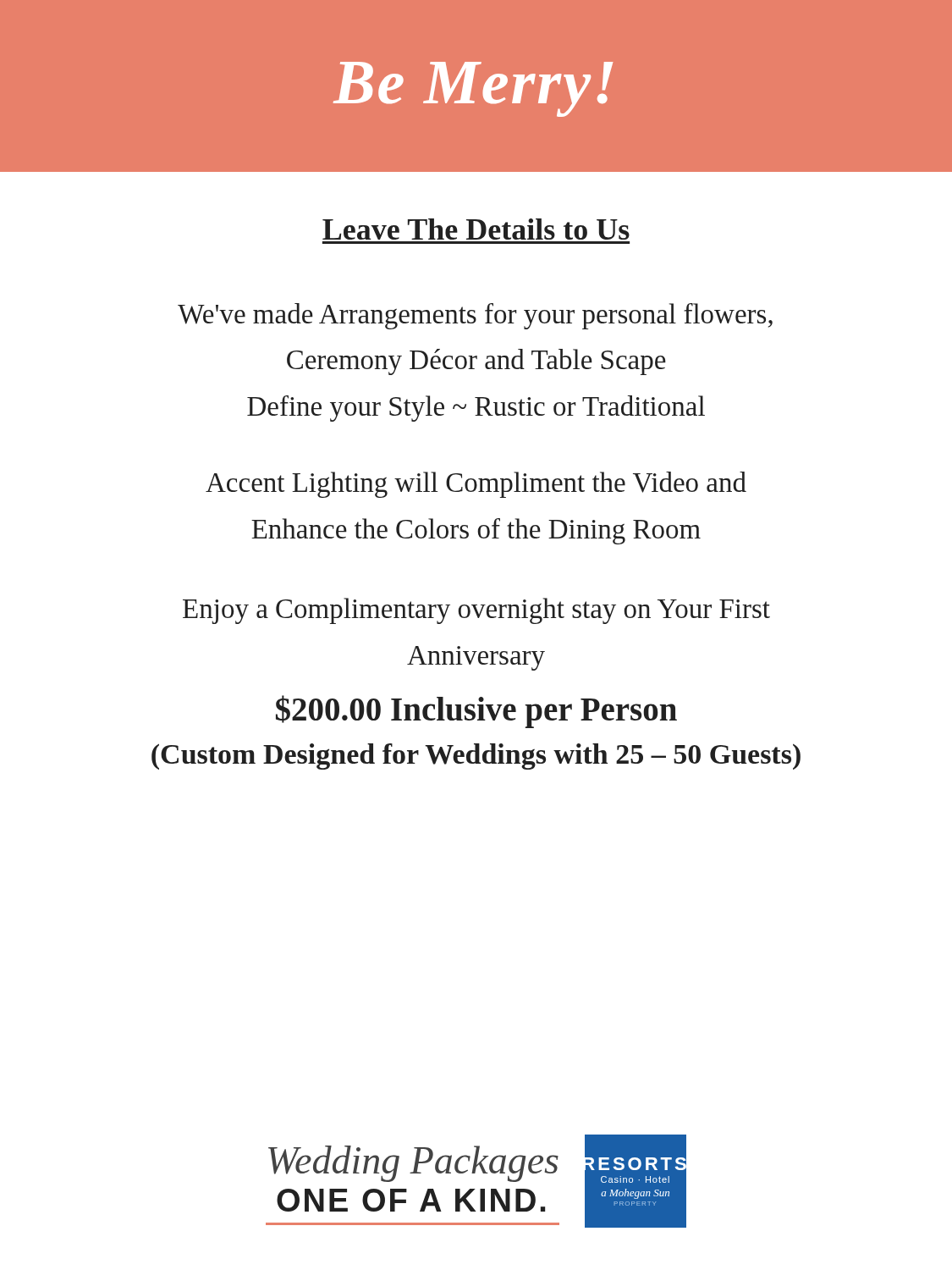Viewport: 952px width, 1270px height.
Task: Locate the block of text that opens with "(Custom Designed for Weddings with 25 – 50"
Action: pyautogui.click(x=476, y=754)
